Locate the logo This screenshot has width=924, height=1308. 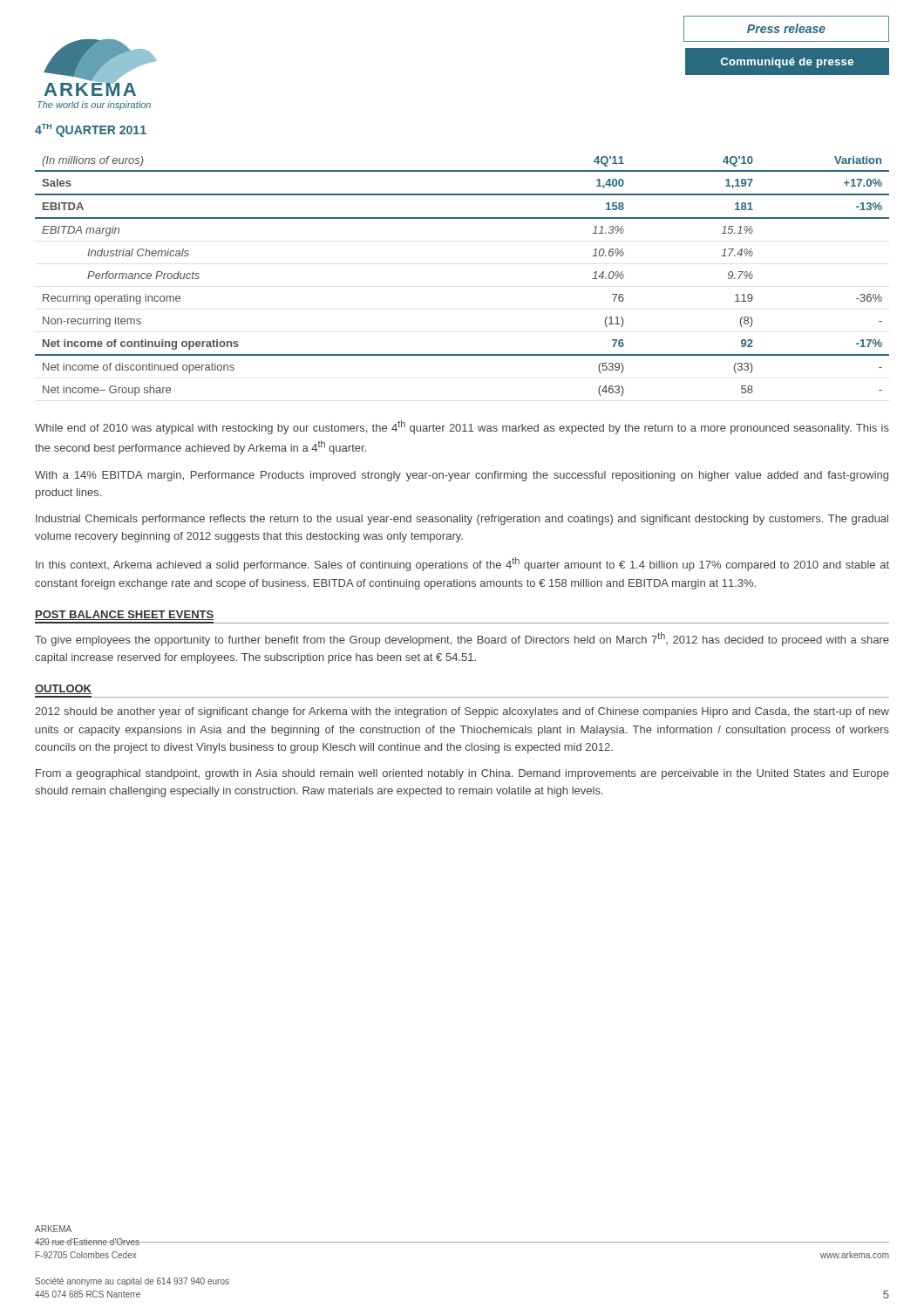tap(111, 67)
